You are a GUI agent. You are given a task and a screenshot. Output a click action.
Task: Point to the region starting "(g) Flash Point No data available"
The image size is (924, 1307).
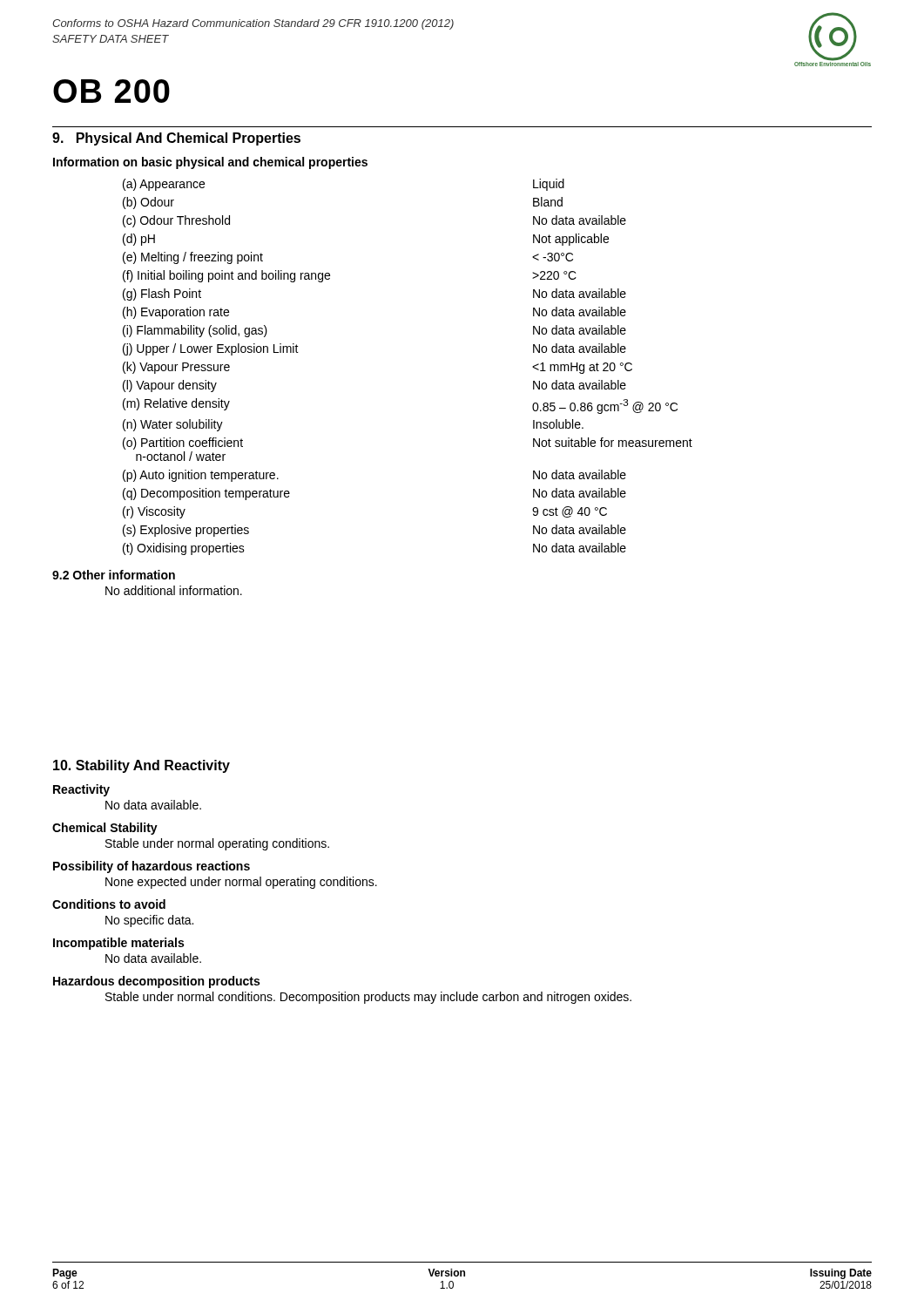click(x=165, y=294)
